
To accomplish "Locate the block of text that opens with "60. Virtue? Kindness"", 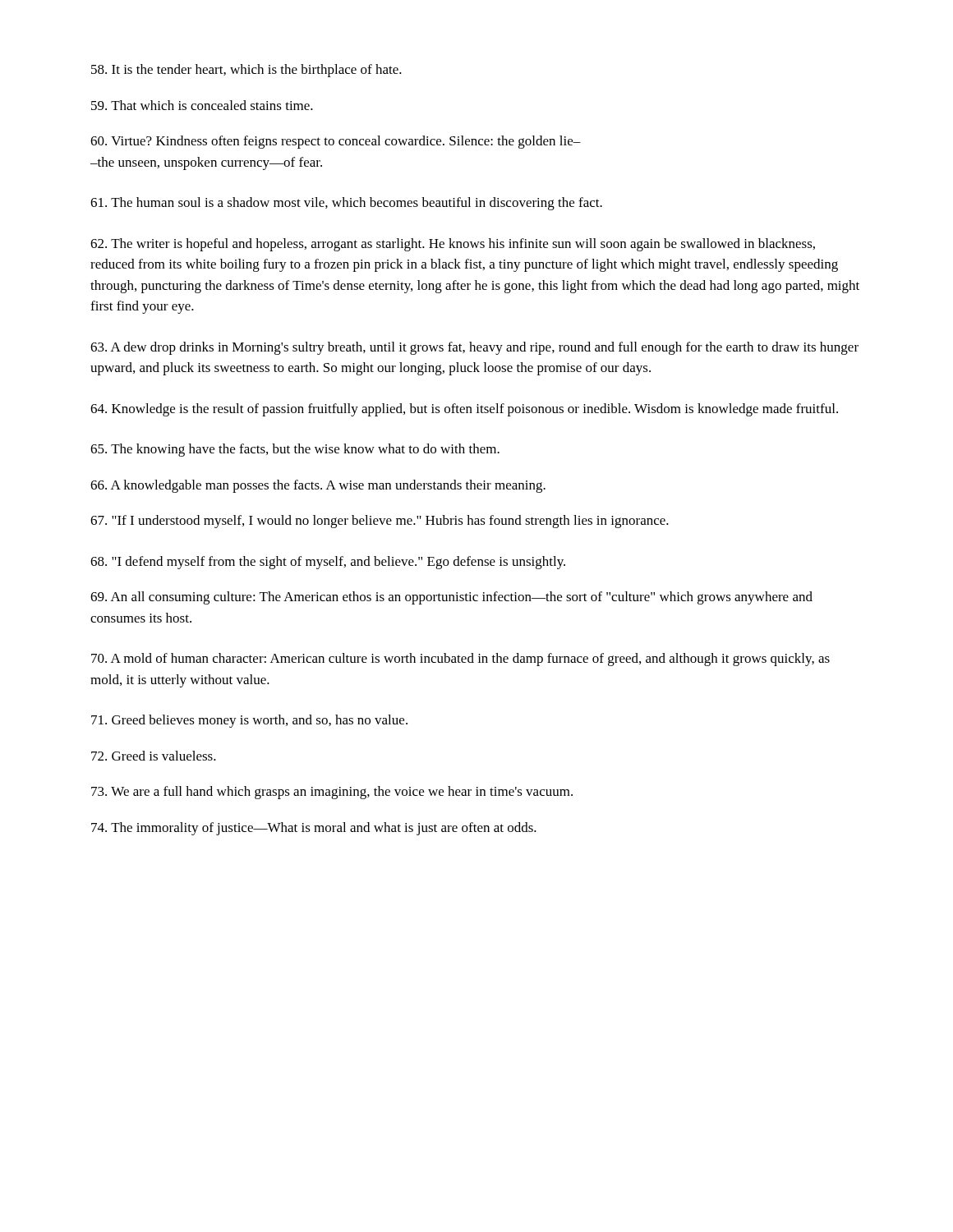I will pos(335,151).
